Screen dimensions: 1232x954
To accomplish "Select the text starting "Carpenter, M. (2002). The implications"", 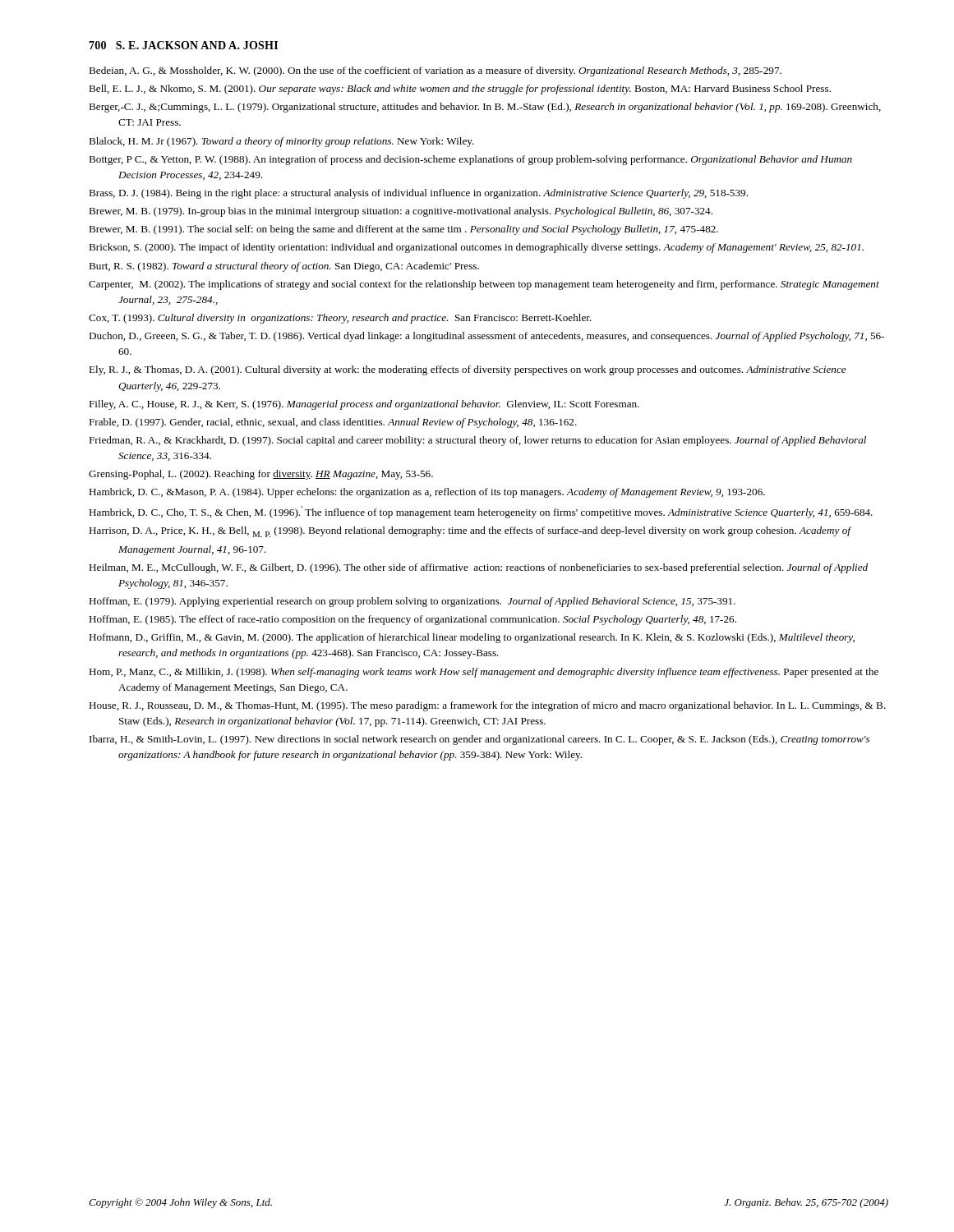I will pos(484,291).
